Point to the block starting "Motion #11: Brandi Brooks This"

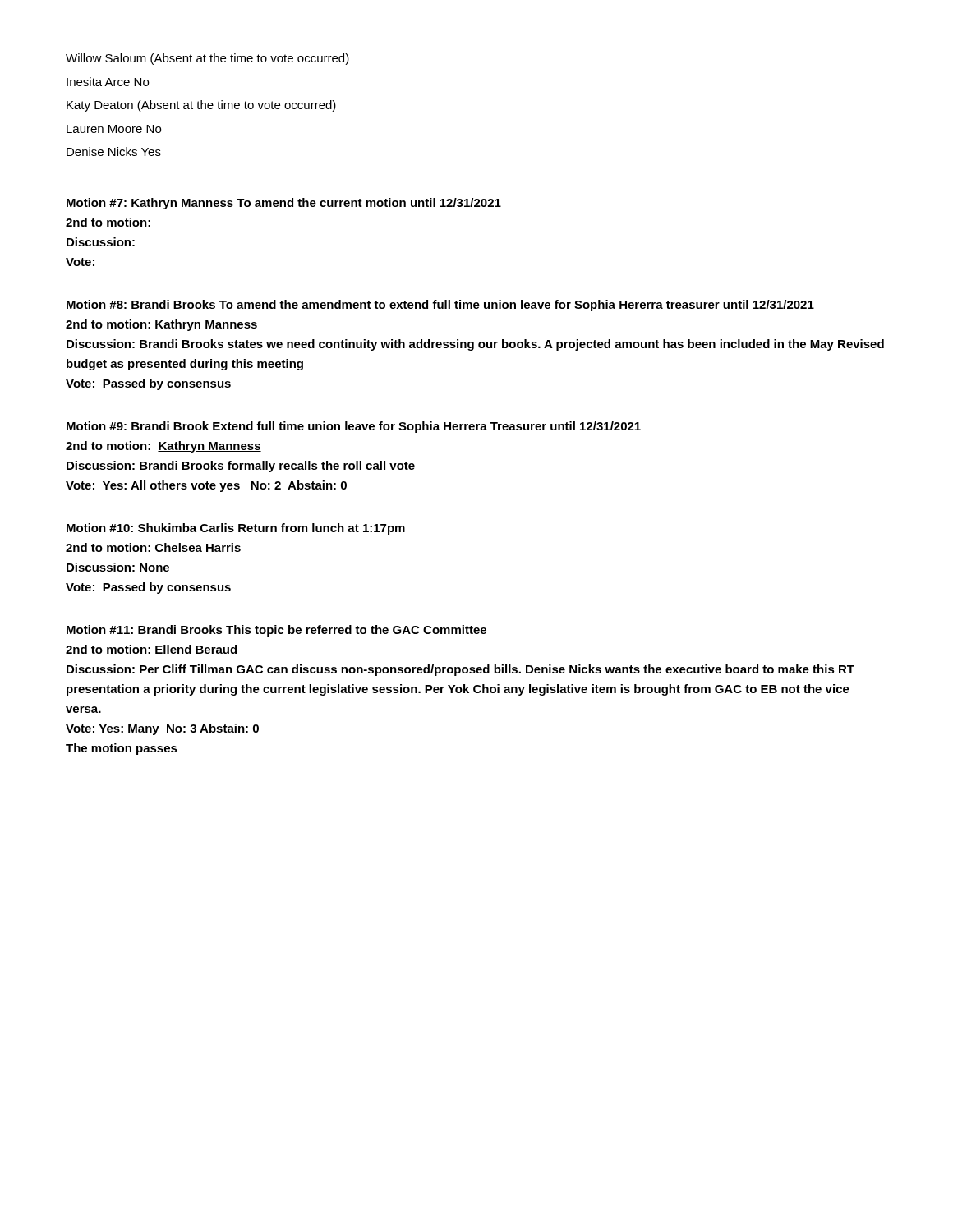point(460,688)
